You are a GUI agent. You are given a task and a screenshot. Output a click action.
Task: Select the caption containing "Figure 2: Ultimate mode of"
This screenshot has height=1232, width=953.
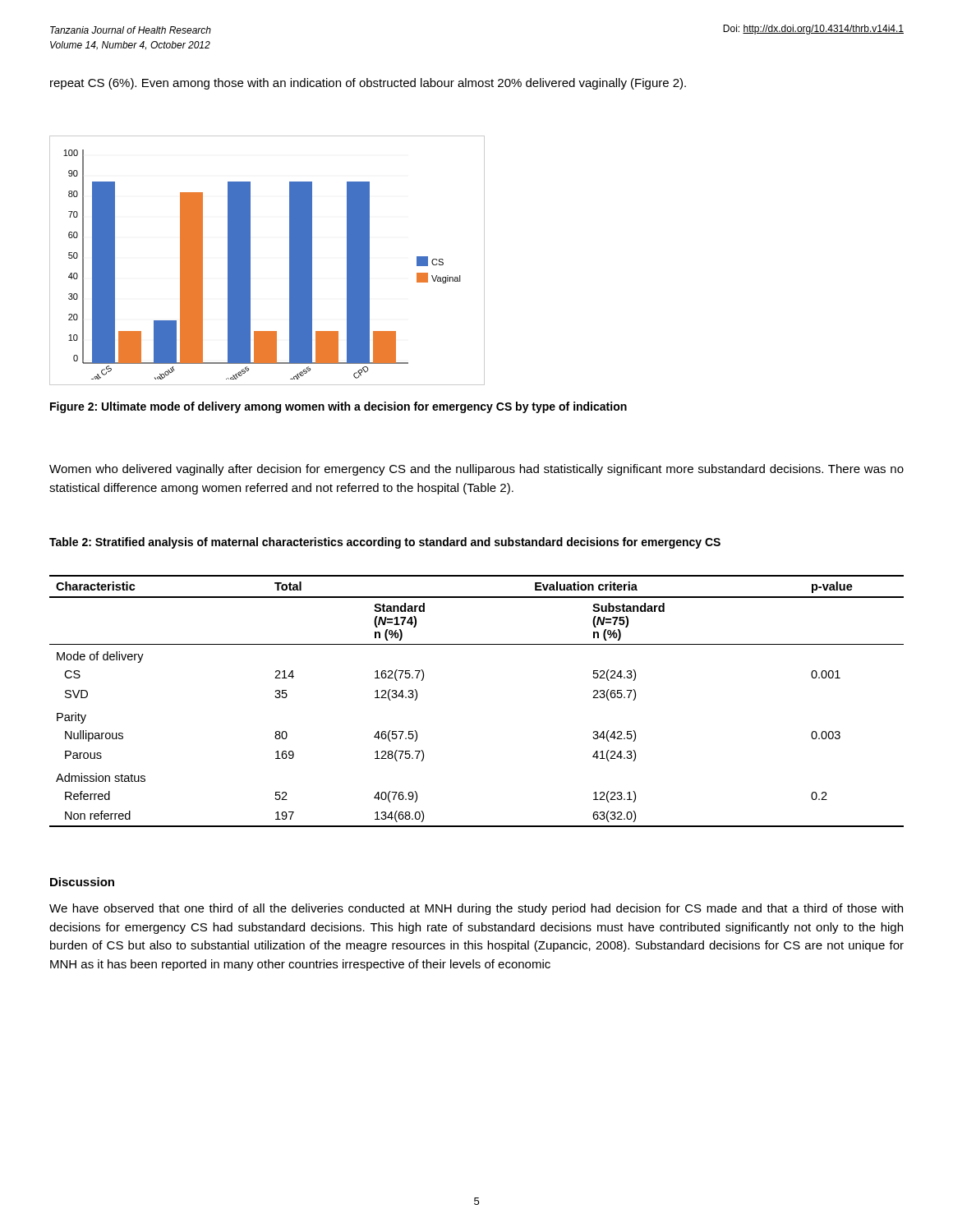(x=338, y=407)
